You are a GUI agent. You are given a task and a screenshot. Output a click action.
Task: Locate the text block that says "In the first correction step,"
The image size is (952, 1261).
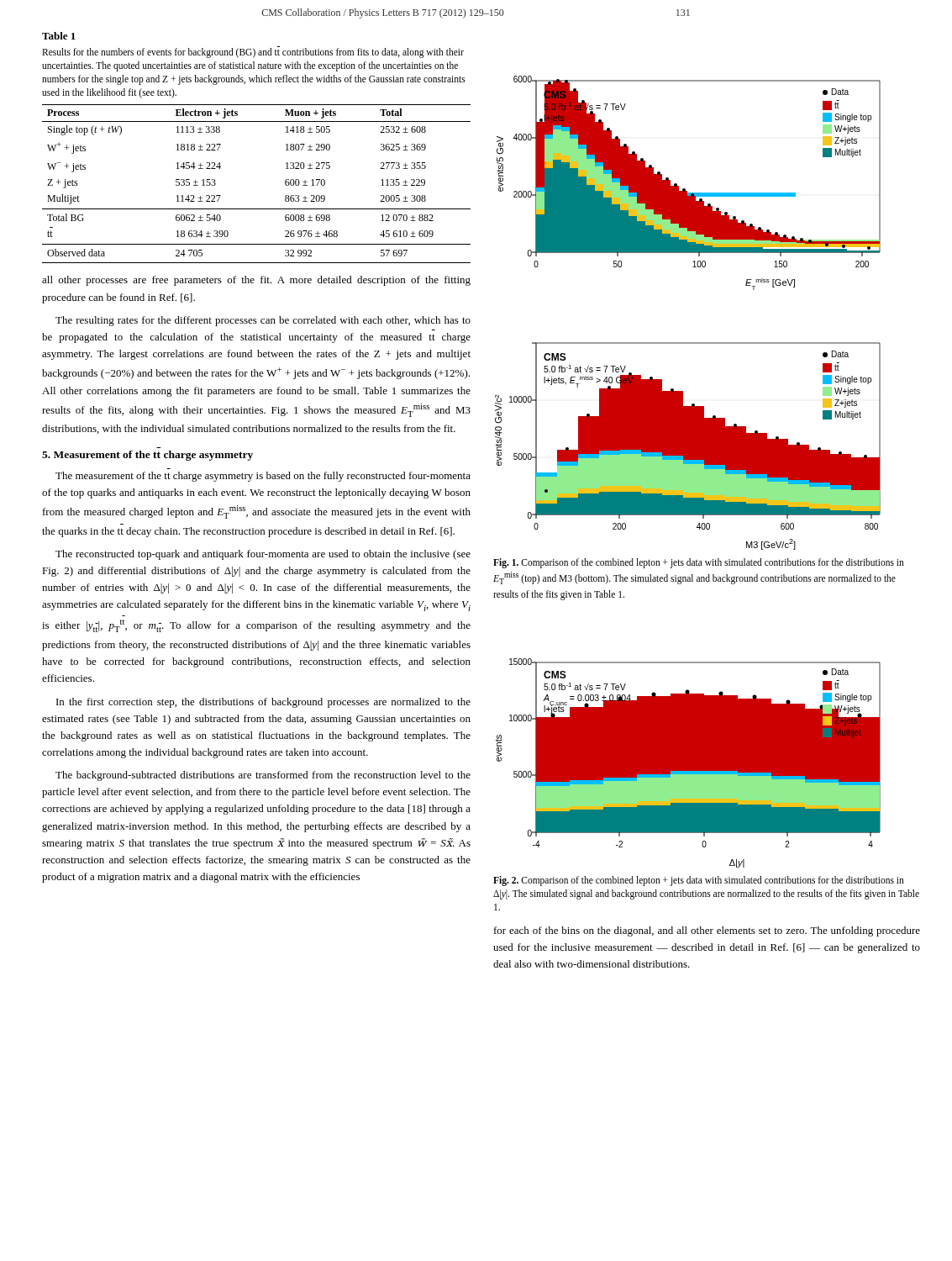[256, 727]
